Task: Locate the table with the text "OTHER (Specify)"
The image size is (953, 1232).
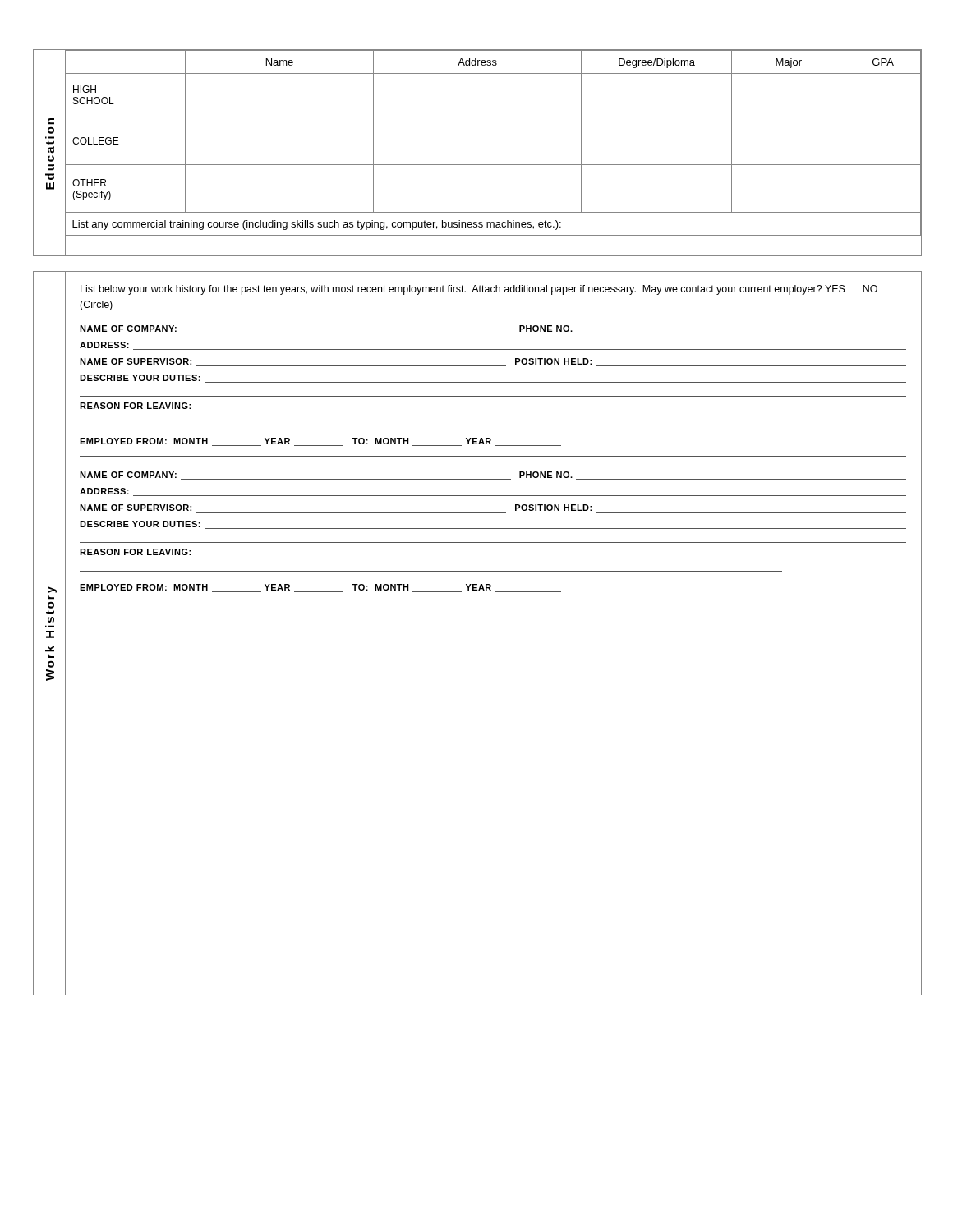Action: point(477,153)
